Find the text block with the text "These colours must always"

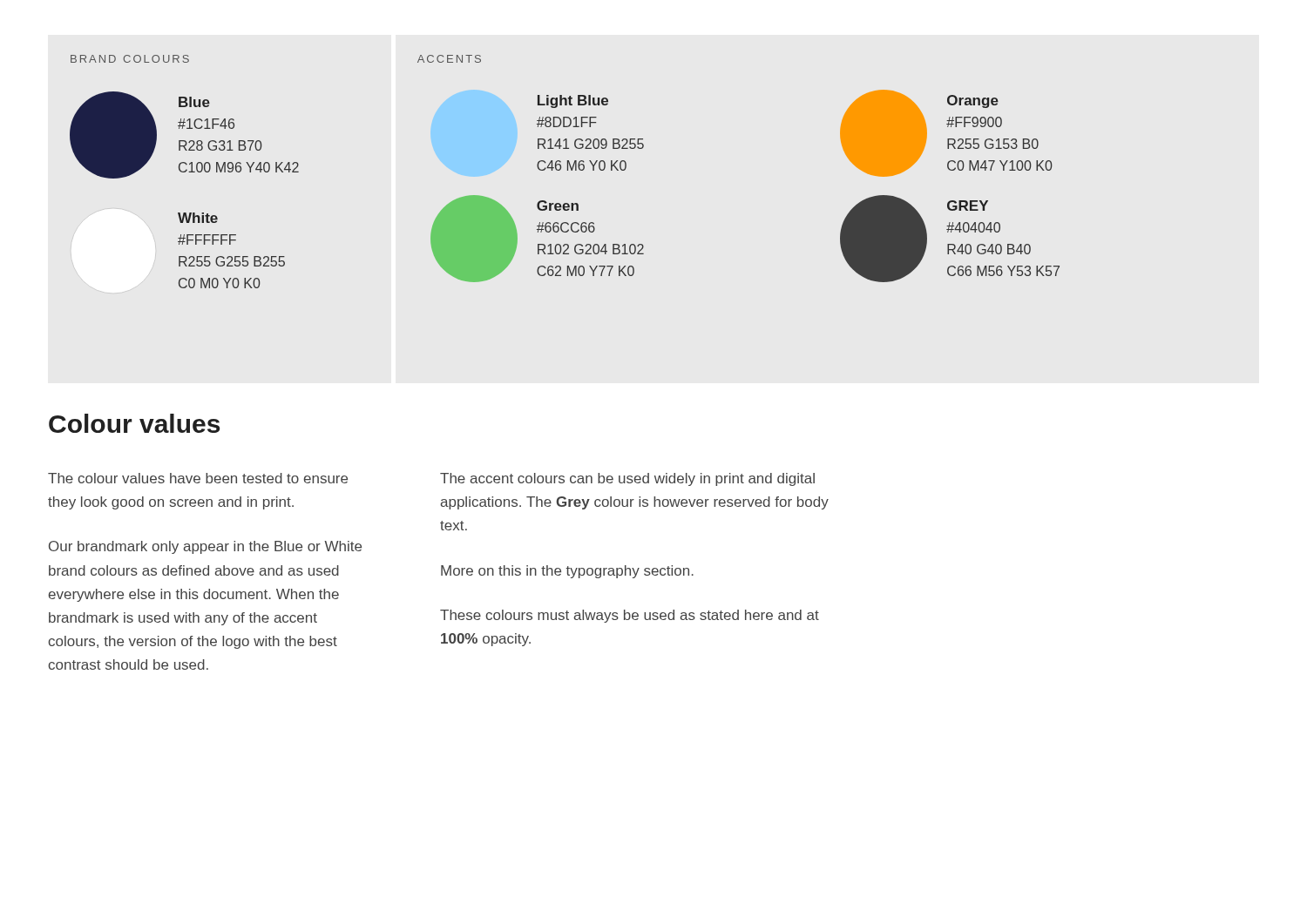pos(629,627)
